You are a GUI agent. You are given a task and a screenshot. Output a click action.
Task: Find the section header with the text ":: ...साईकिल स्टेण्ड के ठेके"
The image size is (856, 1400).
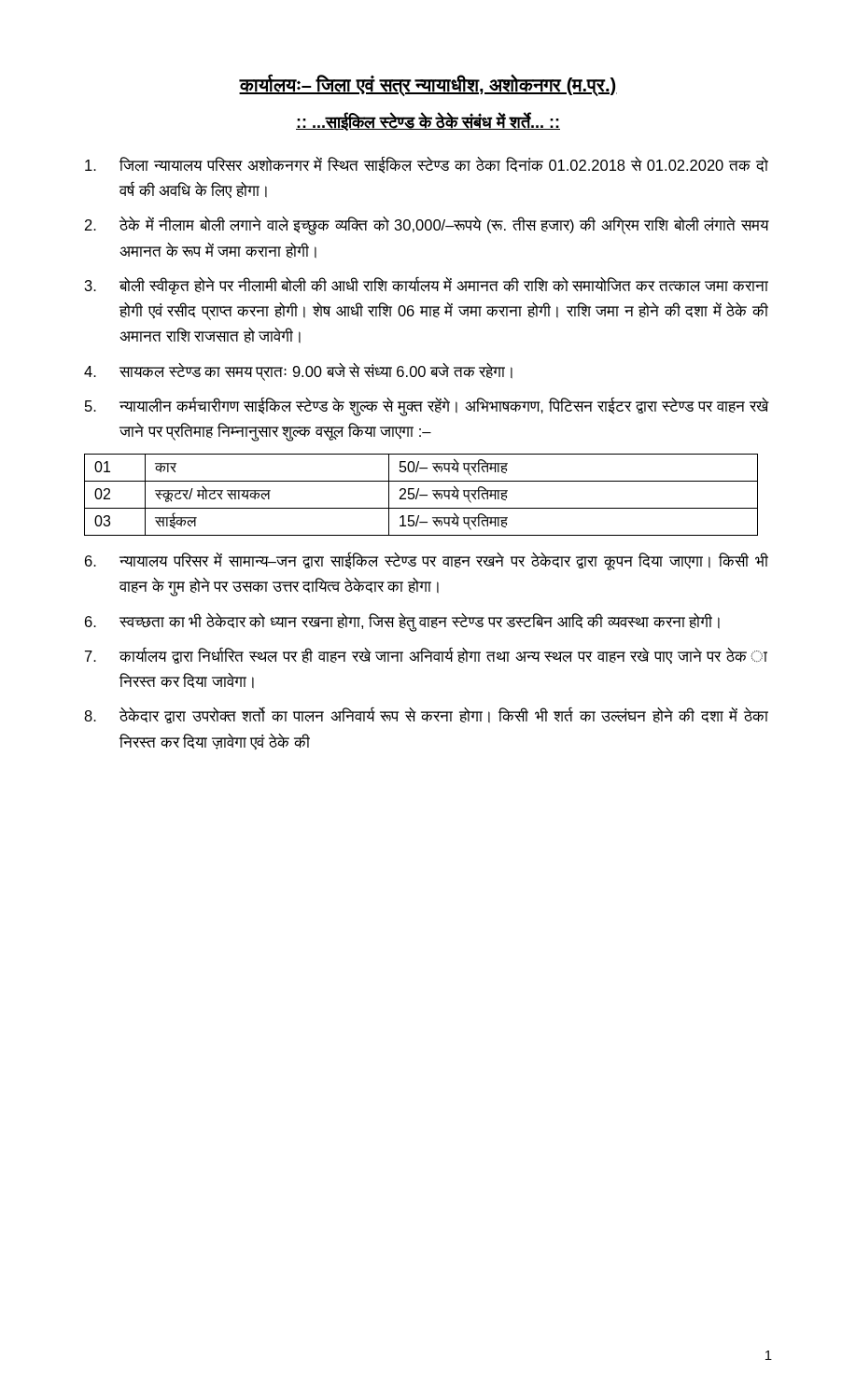(428, 122)
